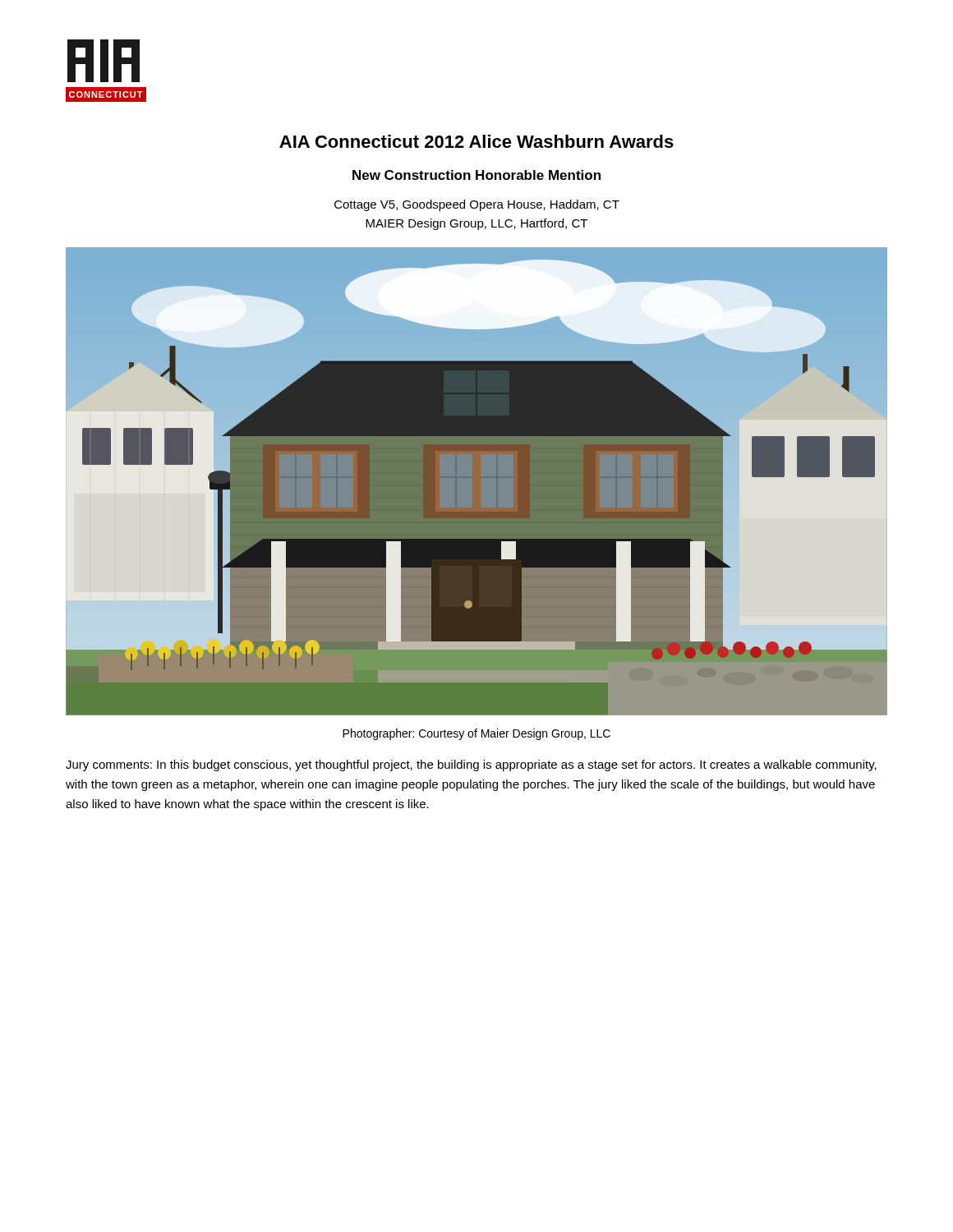Locate the caption that opens with "Photographer: Courtesy of Maier Design"

click(476, 733)
